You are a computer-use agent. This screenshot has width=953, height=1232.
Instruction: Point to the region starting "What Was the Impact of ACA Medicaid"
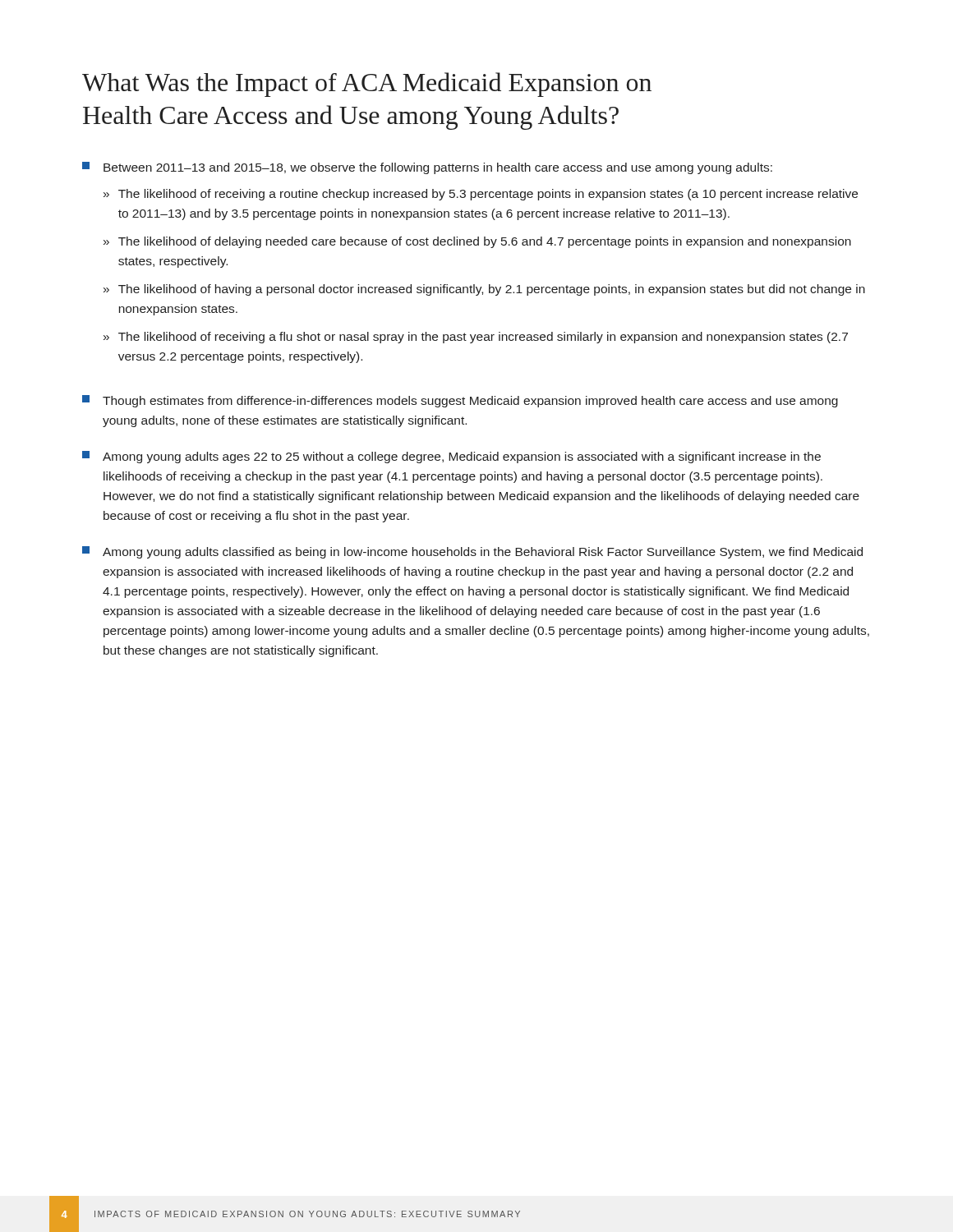367,99
